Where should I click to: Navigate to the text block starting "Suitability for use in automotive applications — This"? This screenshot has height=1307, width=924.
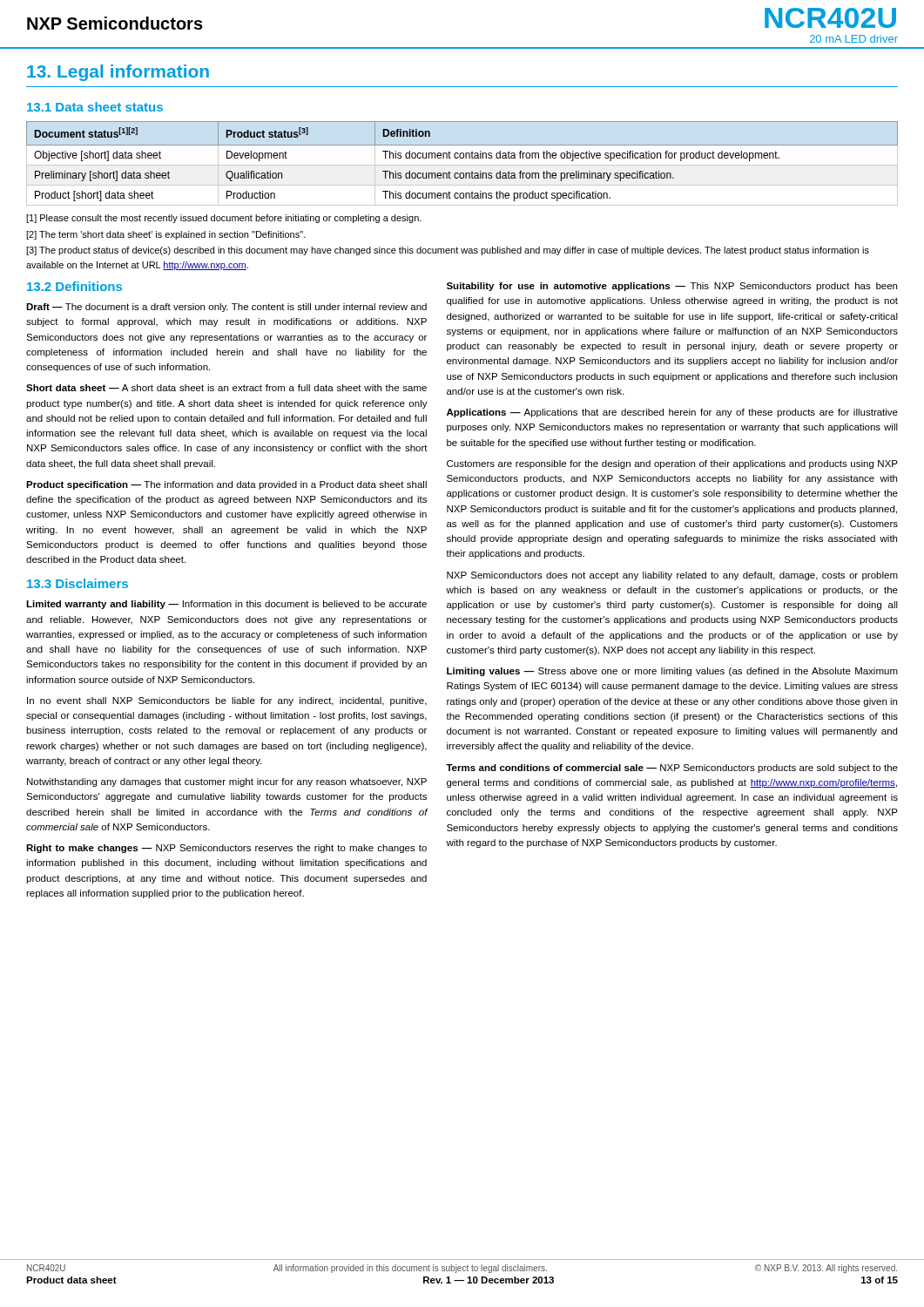pyautogui.click(x=672, y=338)
